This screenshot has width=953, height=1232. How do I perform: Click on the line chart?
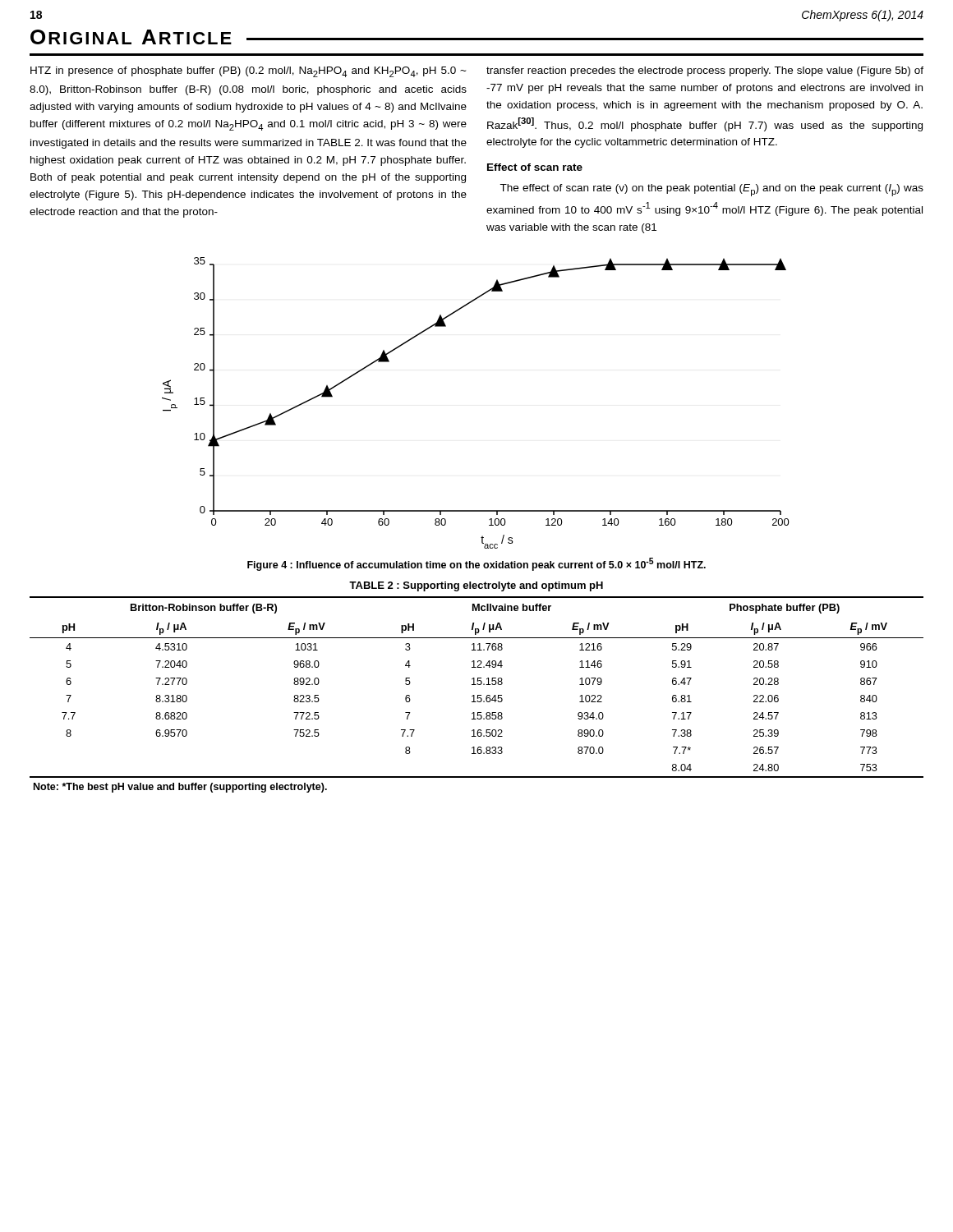(x=476, y=400)
